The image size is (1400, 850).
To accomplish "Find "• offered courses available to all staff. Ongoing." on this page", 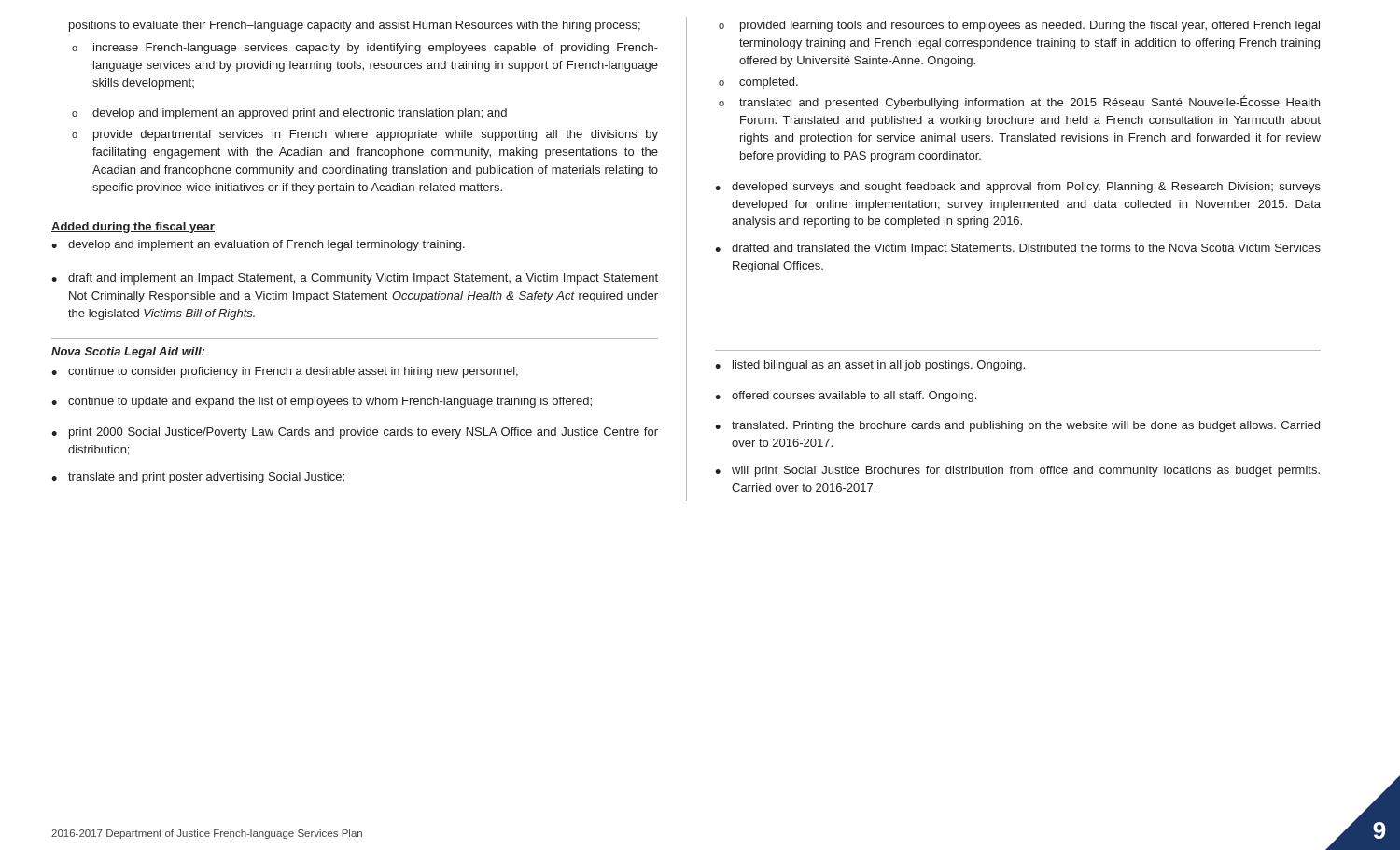I will (846, 397).
